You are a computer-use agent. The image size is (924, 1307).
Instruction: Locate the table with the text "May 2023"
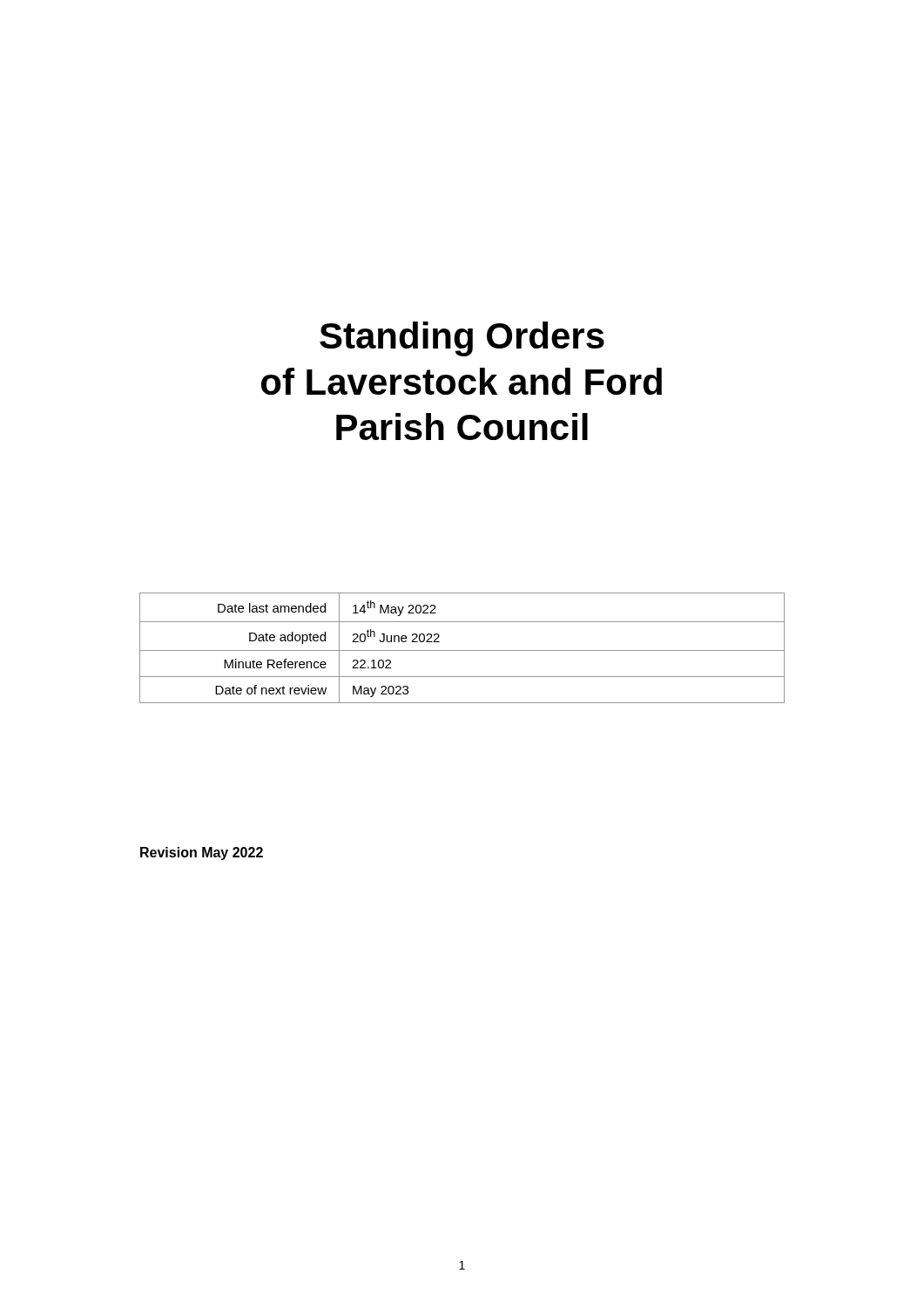[462, 648]
